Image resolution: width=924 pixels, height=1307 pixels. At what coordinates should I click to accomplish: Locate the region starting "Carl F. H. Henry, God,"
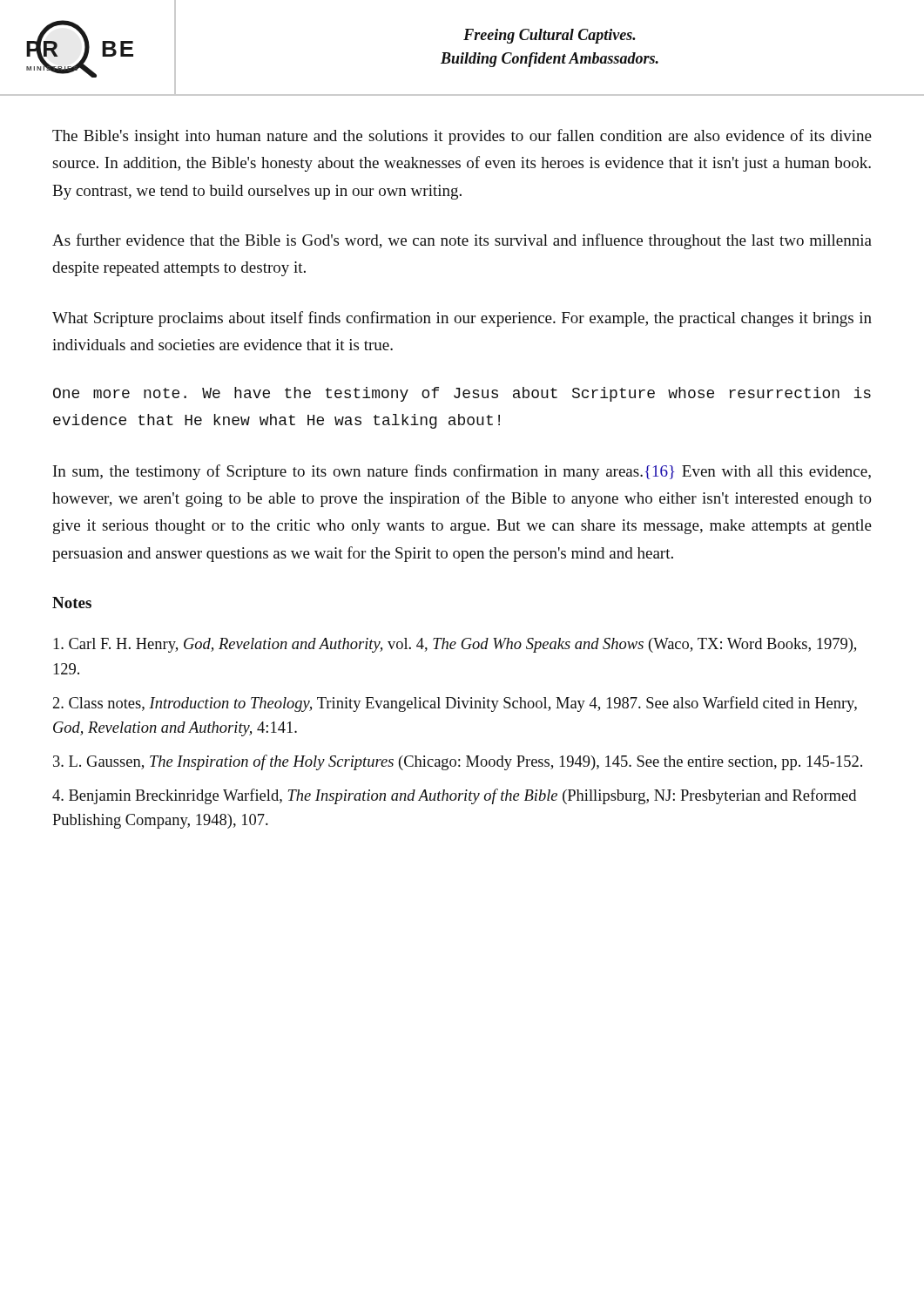click(455, 657)
